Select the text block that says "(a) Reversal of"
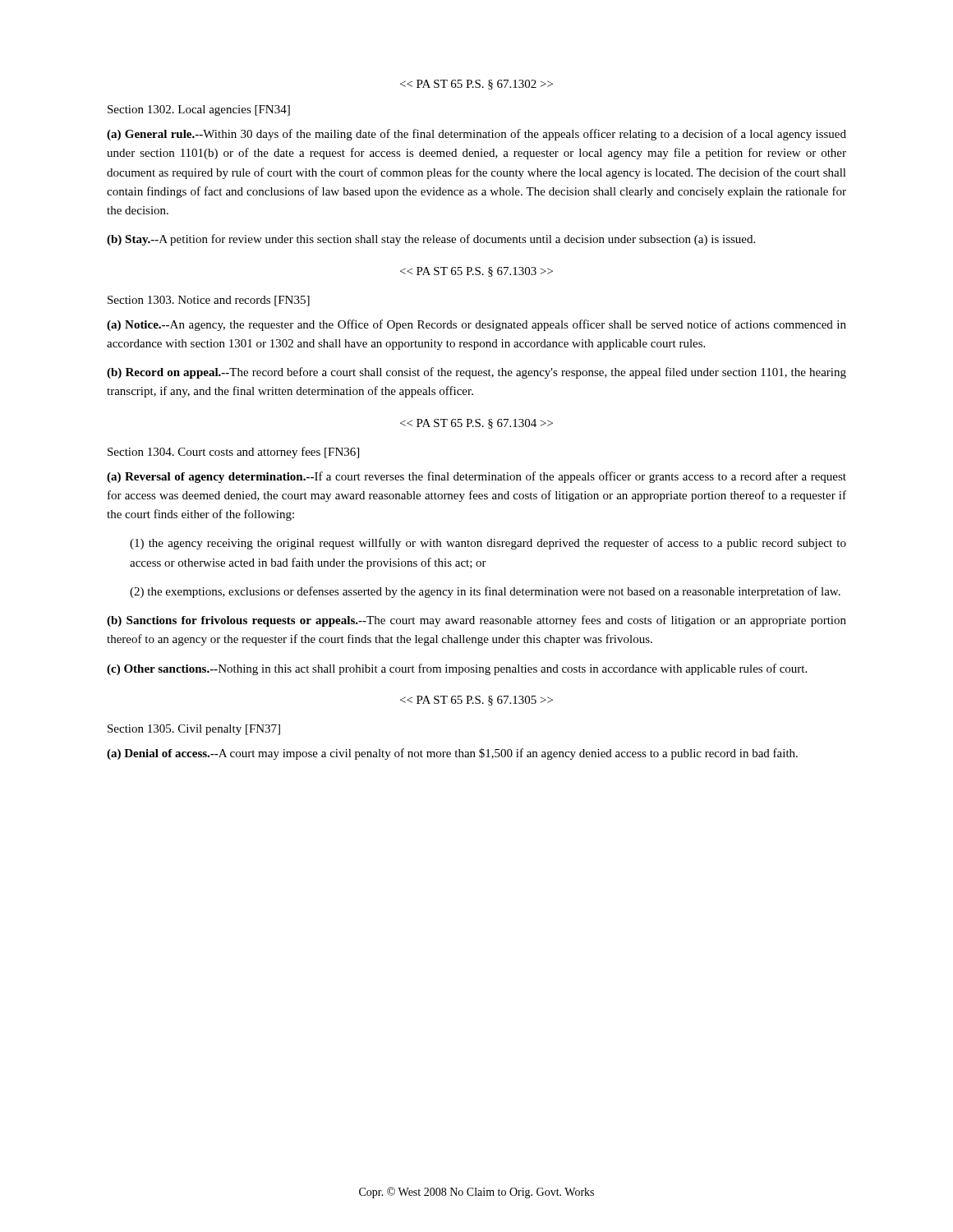The image size is (953, 1232). tap(476, 495)
